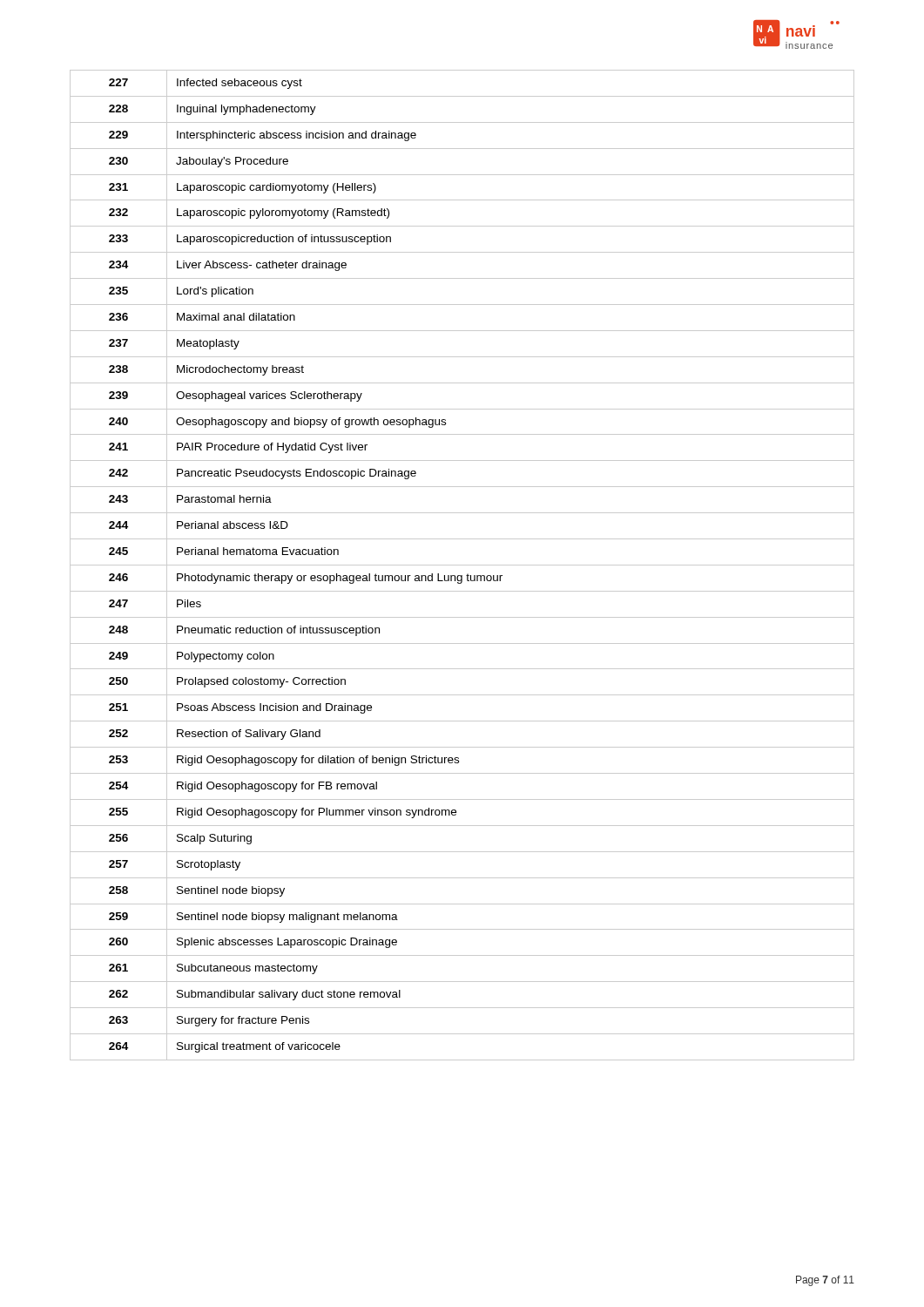Locate the table with the text "Maximal anal dilatation"
Screen dimensions: 1307x924
click(x=462, y=565)
